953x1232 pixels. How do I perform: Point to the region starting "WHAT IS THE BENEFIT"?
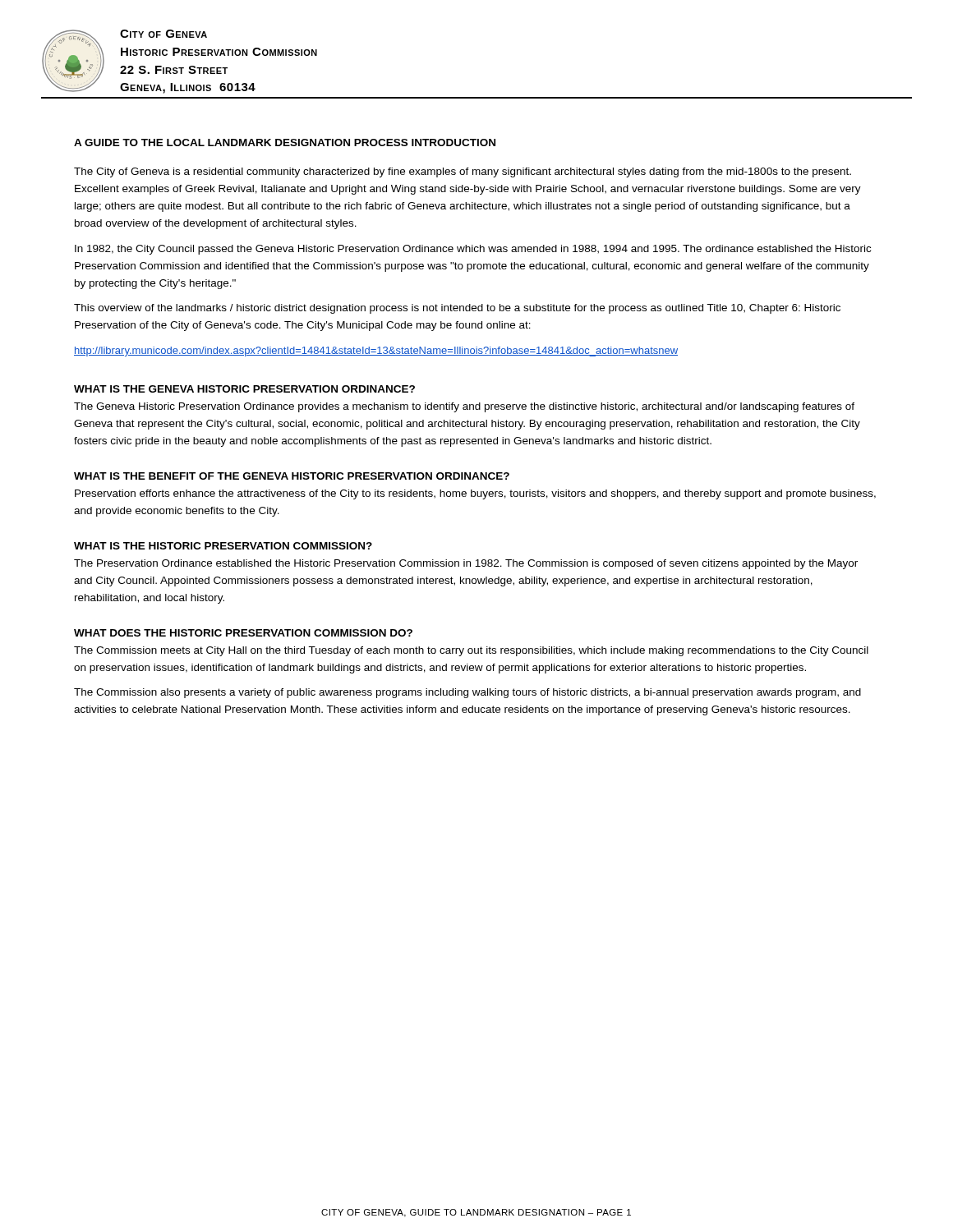292,476
